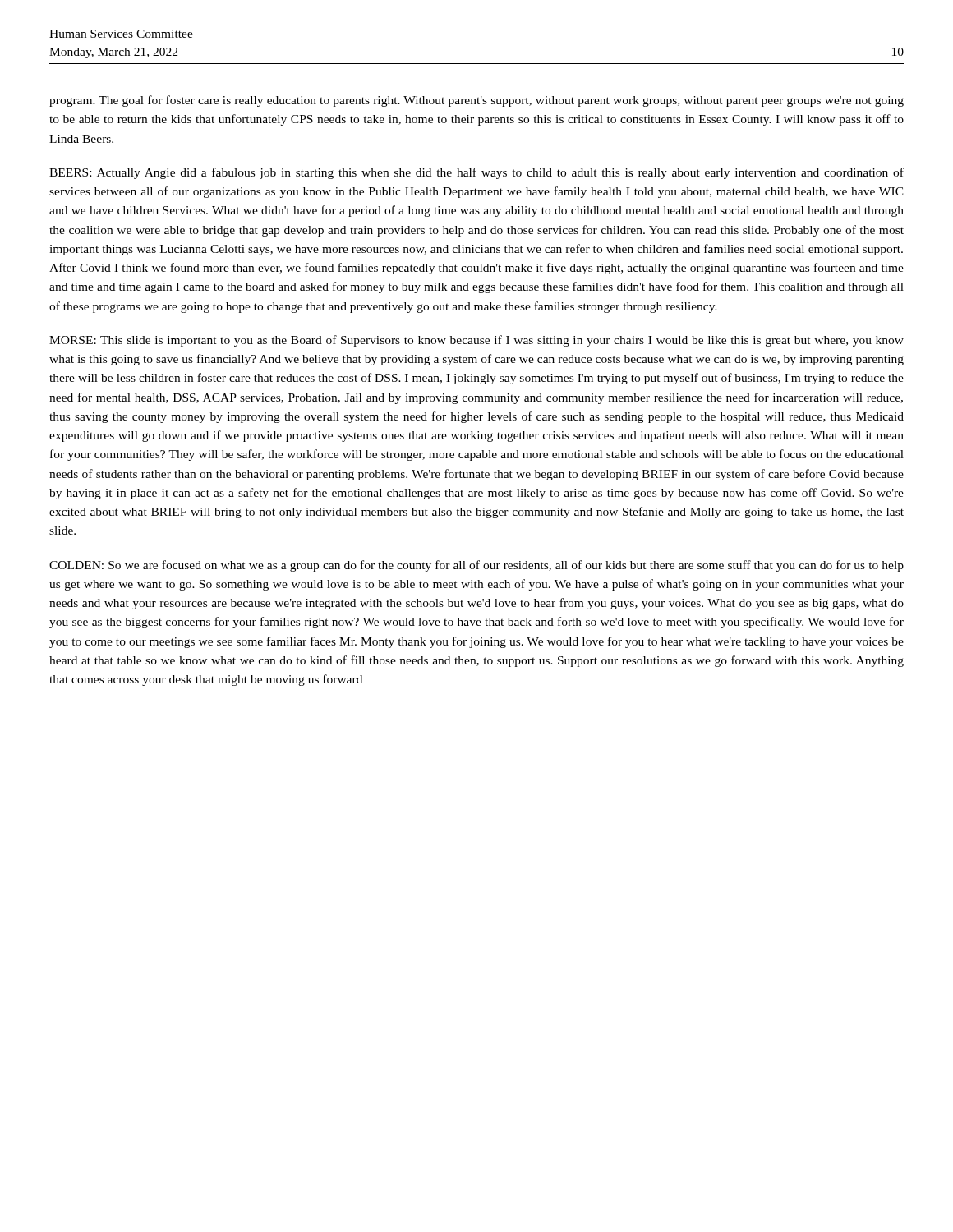Point to the block beginning "program. The goal for foster care is"
This screenshot has height=1232, width=953.
[476, 119]
